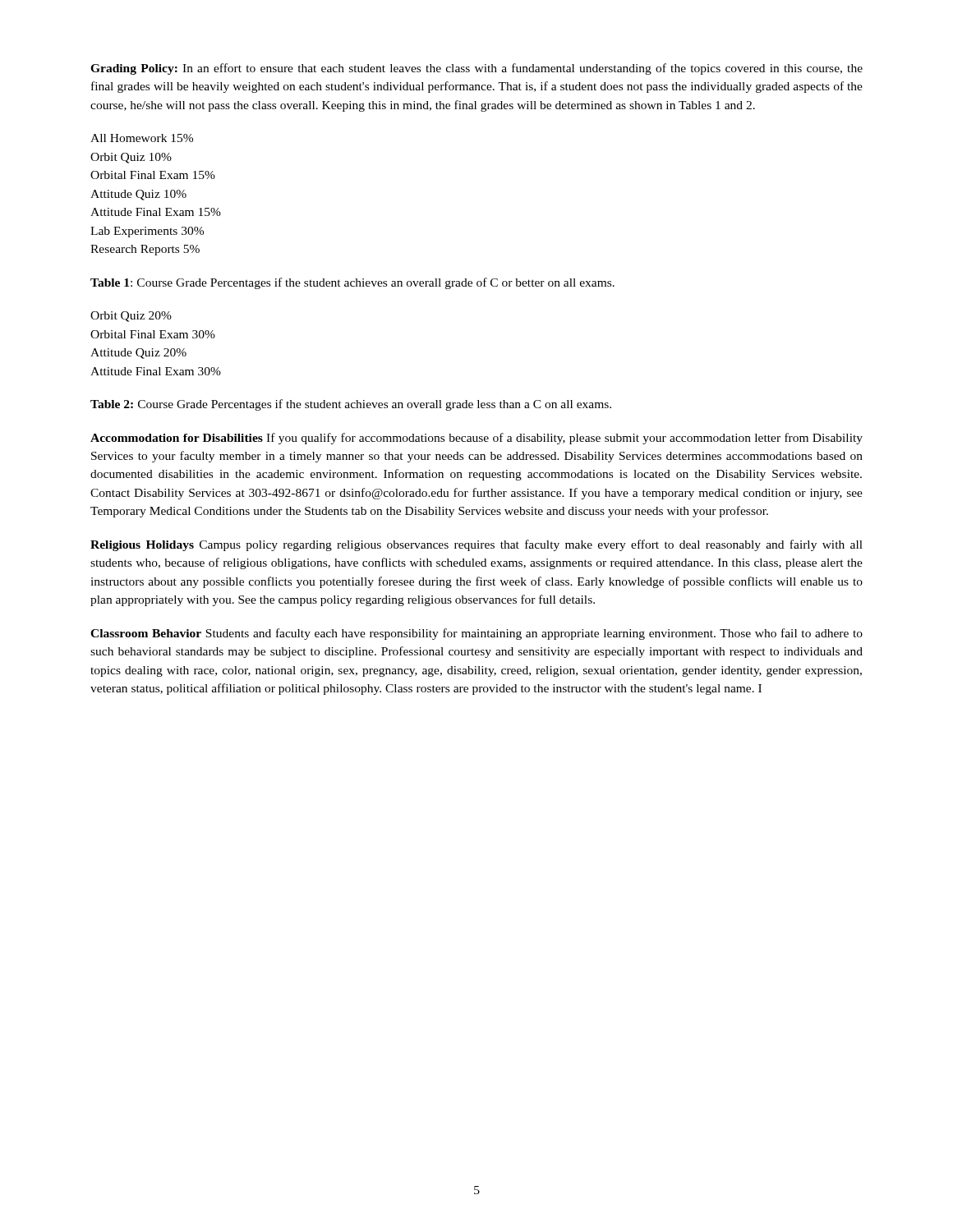
Task: Select the list item that says "Attitude Final Exam 15%"
Action: click(x=156, y=212)
